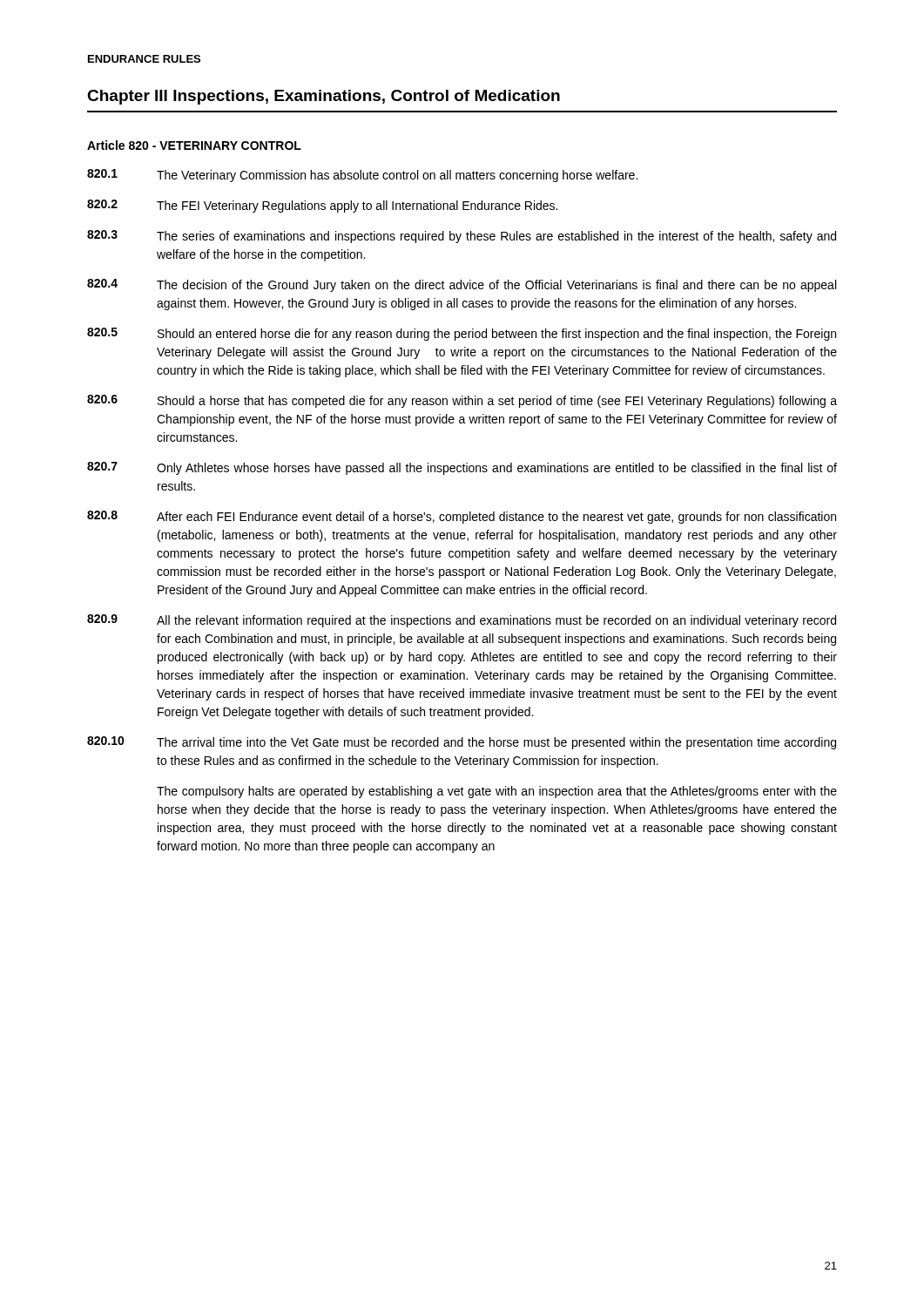Click on the passage starting "820.1 The Veterinary Commission has absolute control on"
924x1307 pixels.
(x=462, y=176)
